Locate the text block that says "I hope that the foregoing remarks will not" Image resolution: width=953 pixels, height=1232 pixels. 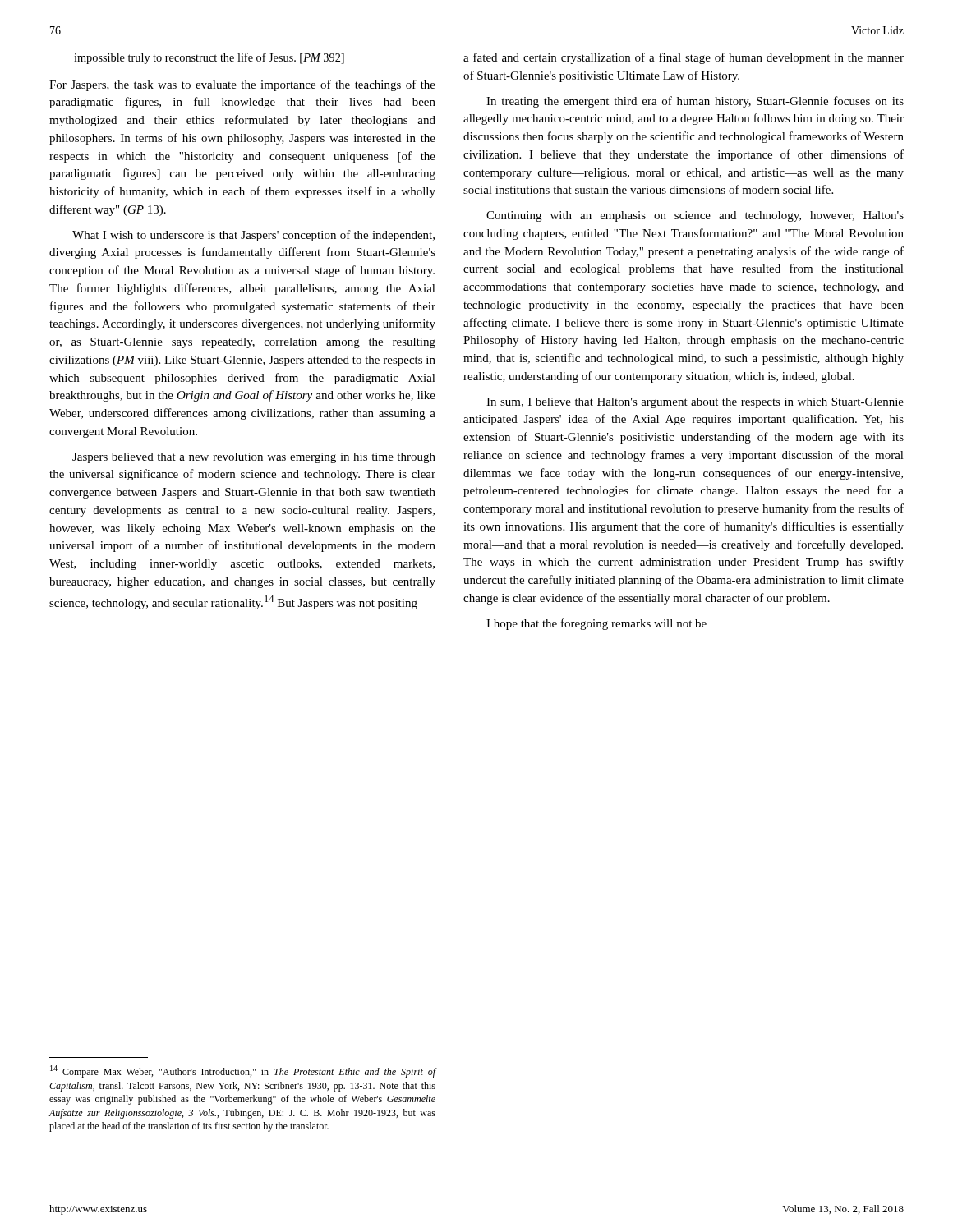click(x=684, y=624)
